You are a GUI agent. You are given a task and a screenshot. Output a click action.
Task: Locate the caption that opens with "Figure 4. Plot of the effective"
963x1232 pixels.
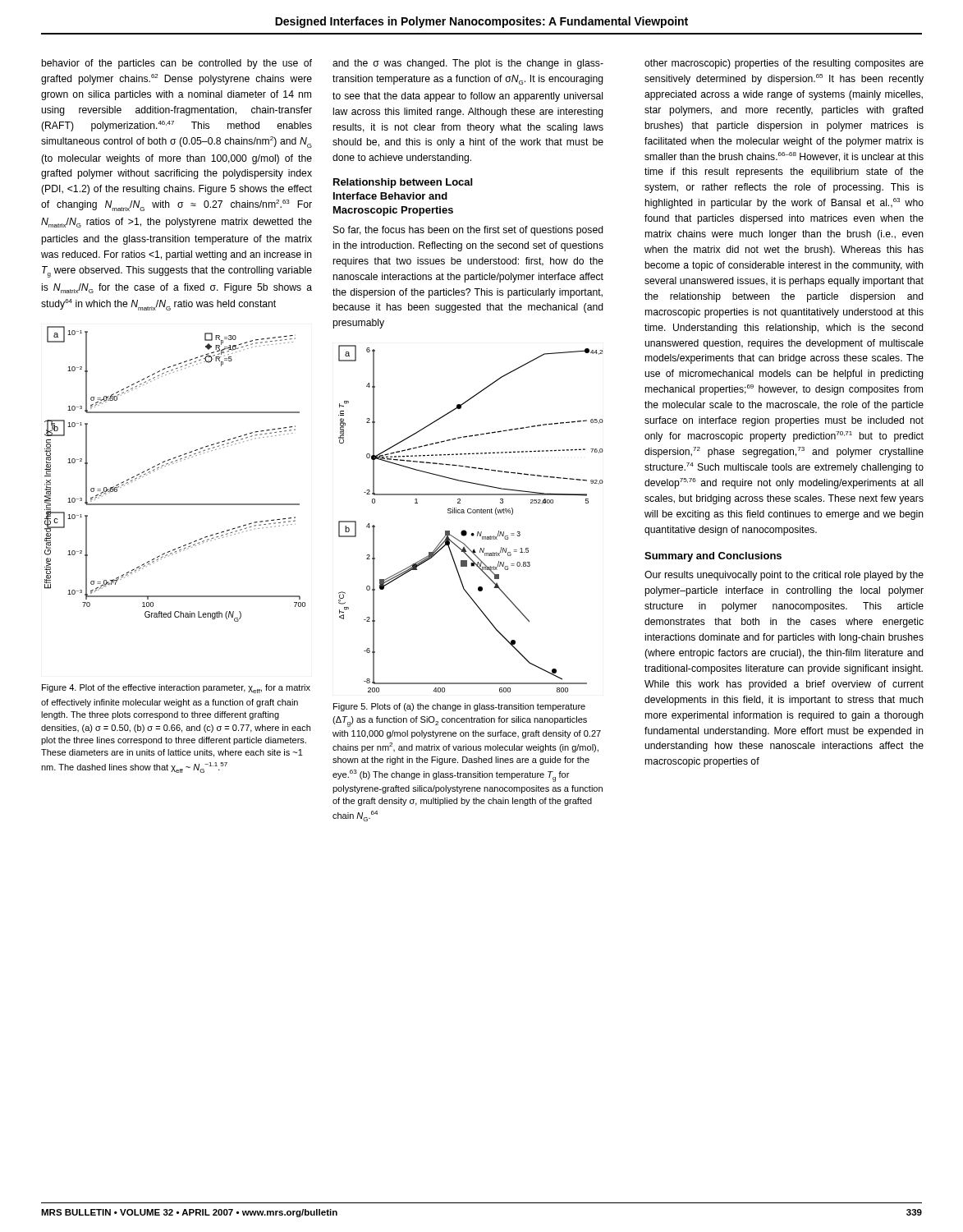[x=176, y=728]
